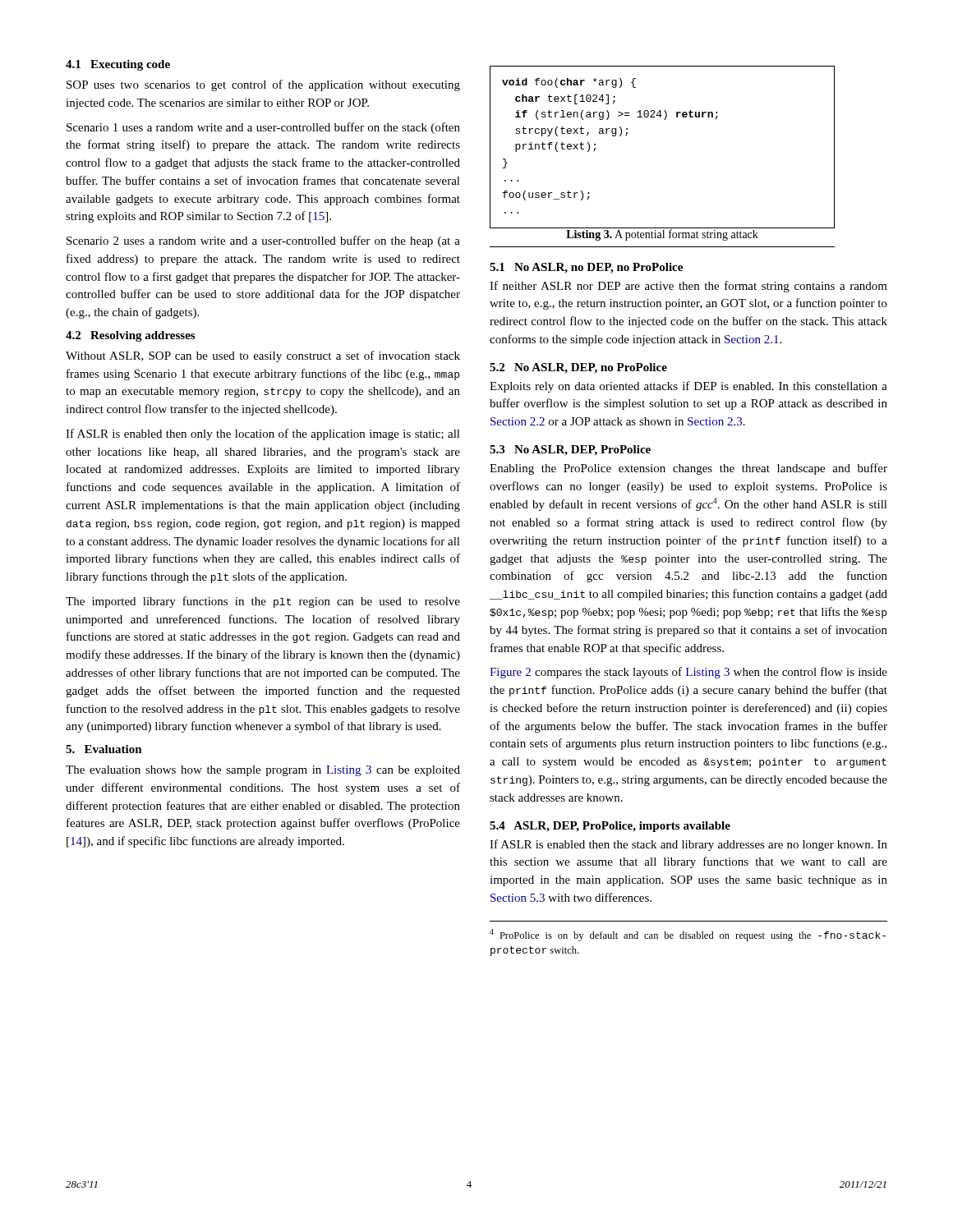Locate the text block with the text "Exploits rely on data oriented attacks if"
This screenshot has height=1232, width=953.
tap(688, 404)
